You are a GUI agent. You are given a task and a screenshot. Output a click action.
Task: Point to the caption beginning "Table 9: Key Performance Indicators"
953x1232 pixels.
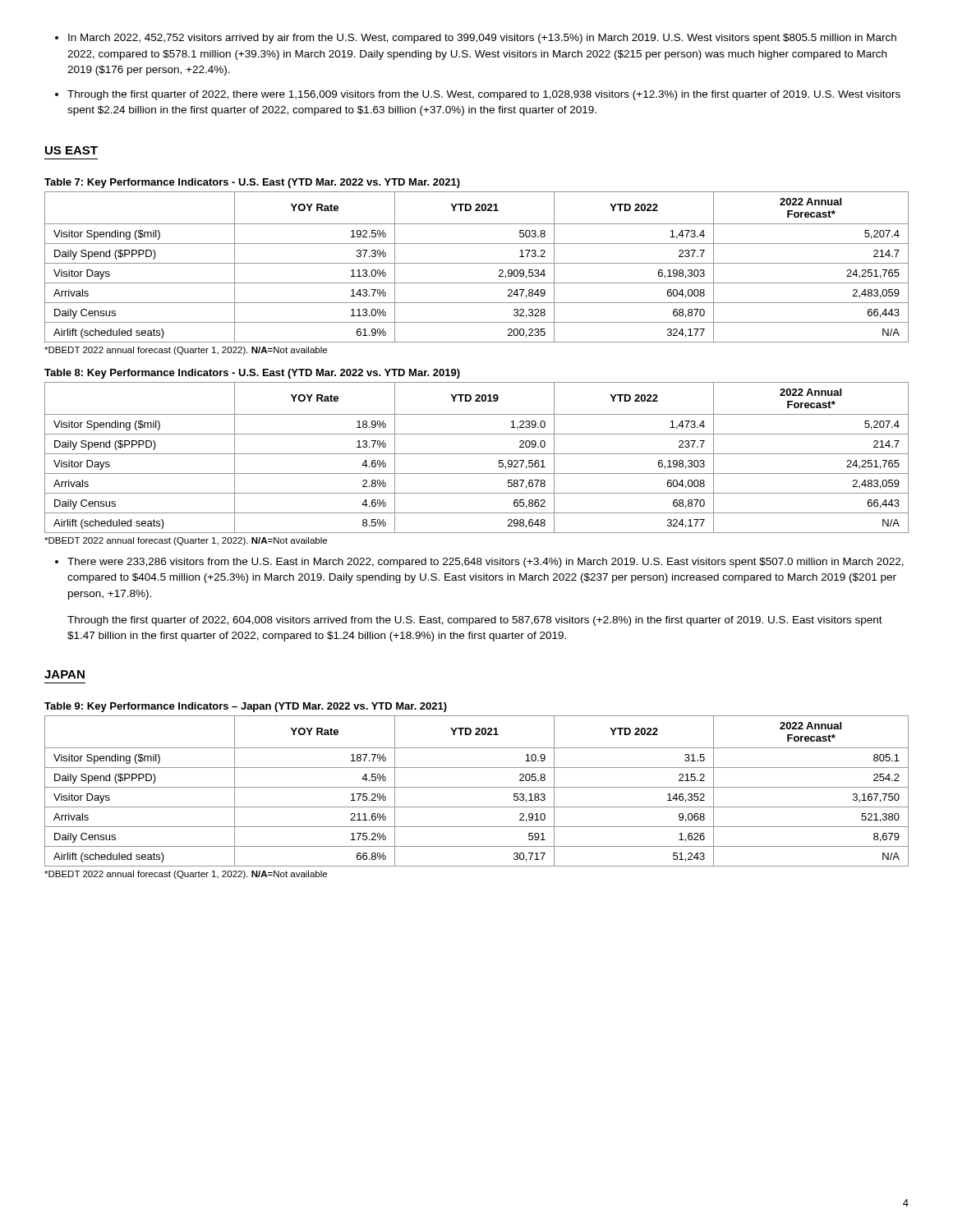pyautogui.click(x=246, y=706)
